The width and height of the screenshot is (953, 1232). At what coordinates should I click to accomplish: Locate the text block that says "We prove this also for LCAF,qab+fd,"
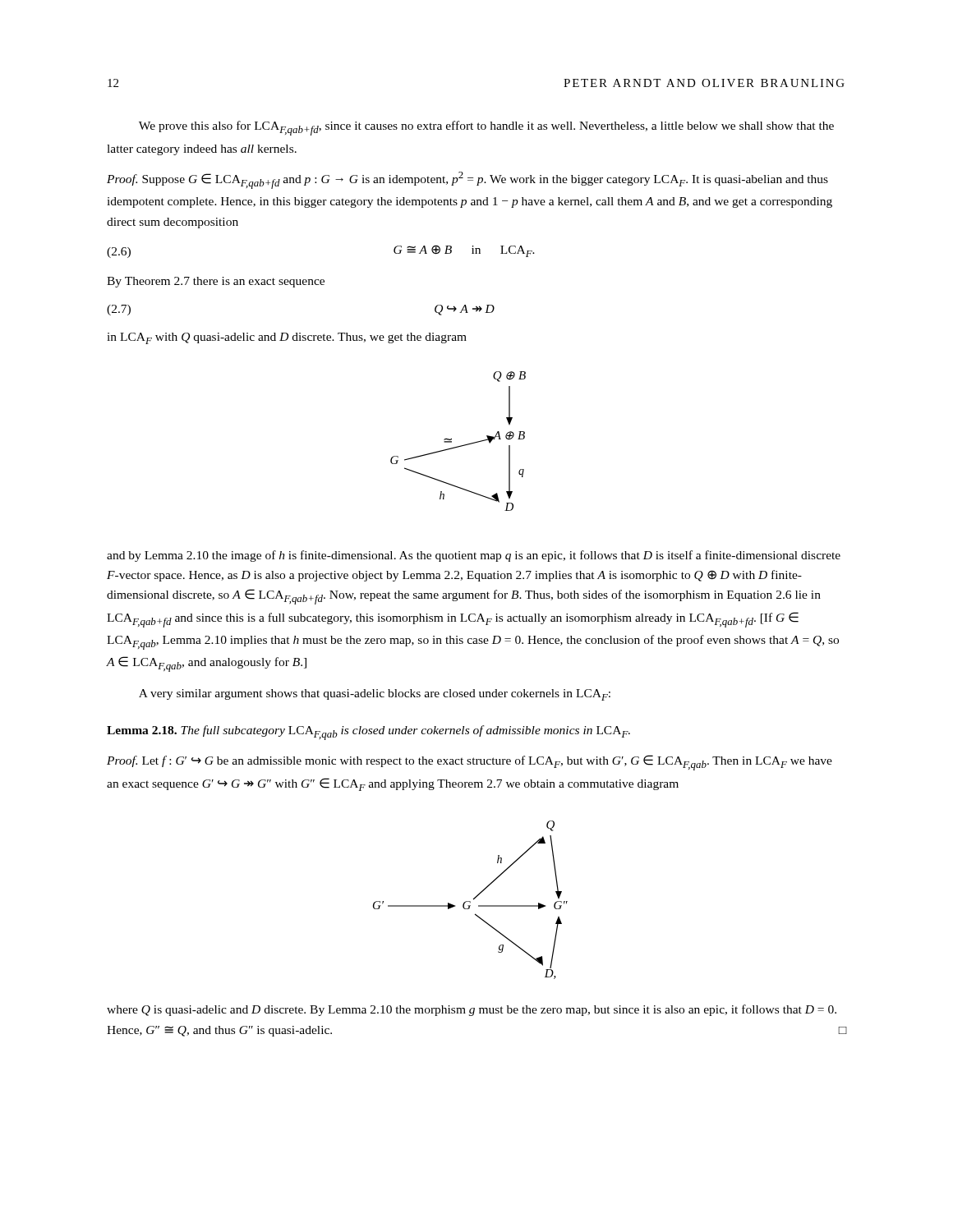click(x=476, y=137)
